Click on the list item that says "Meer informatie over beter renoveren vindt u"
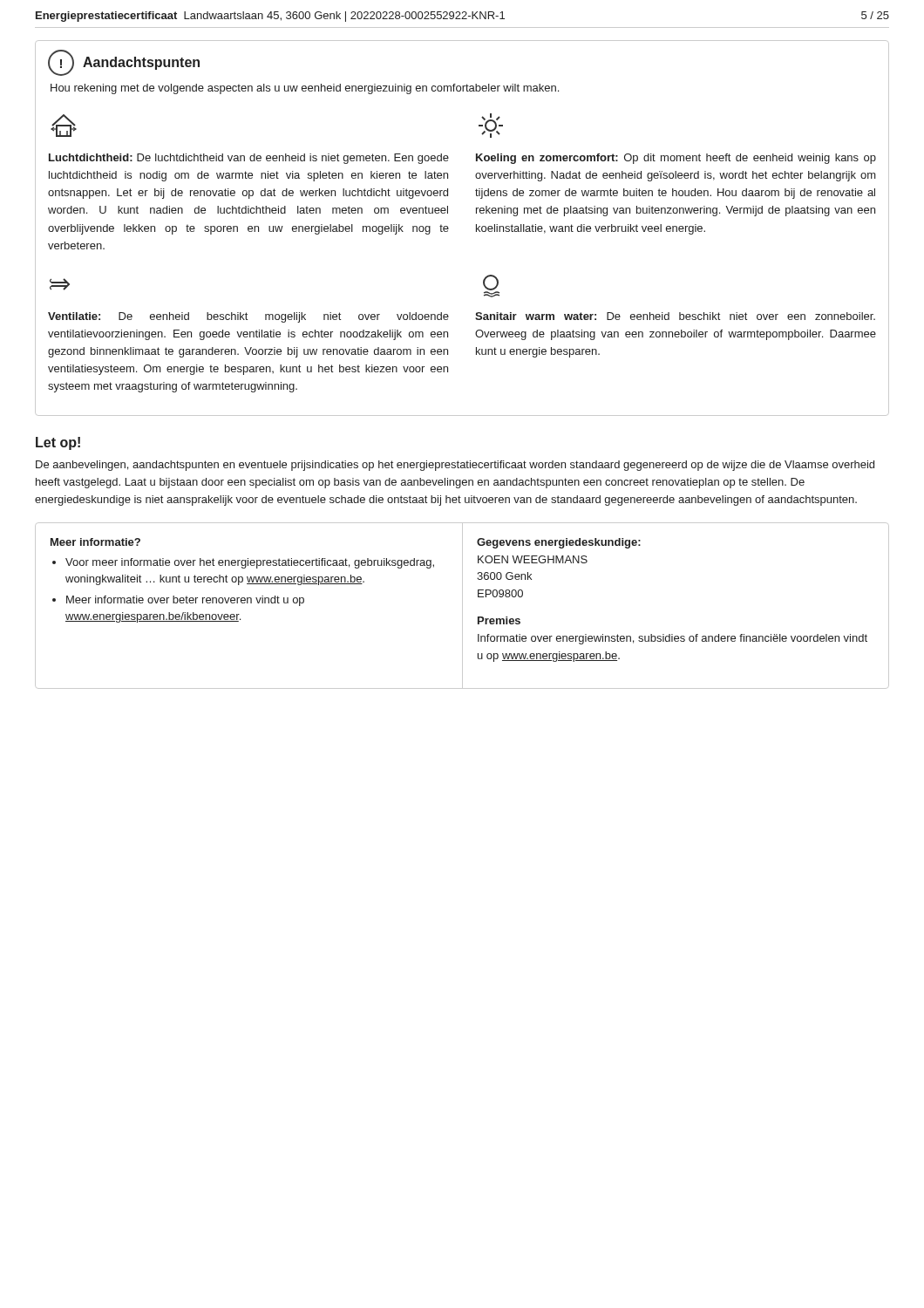Viewport: 924px width, 1308px height. coord(185,608)
